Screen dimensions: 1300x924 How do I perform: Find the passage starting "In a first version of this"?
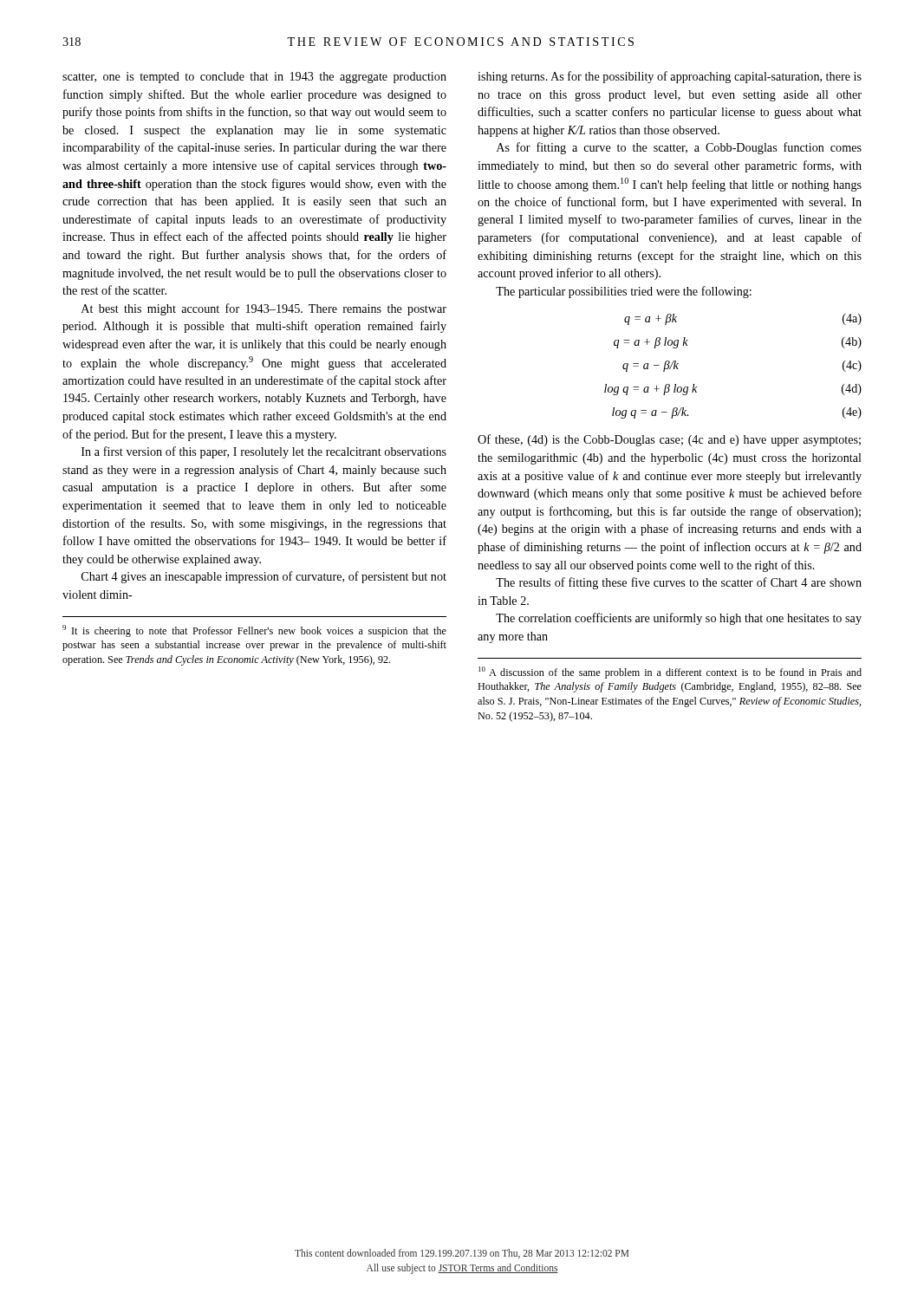click(254, 506)
